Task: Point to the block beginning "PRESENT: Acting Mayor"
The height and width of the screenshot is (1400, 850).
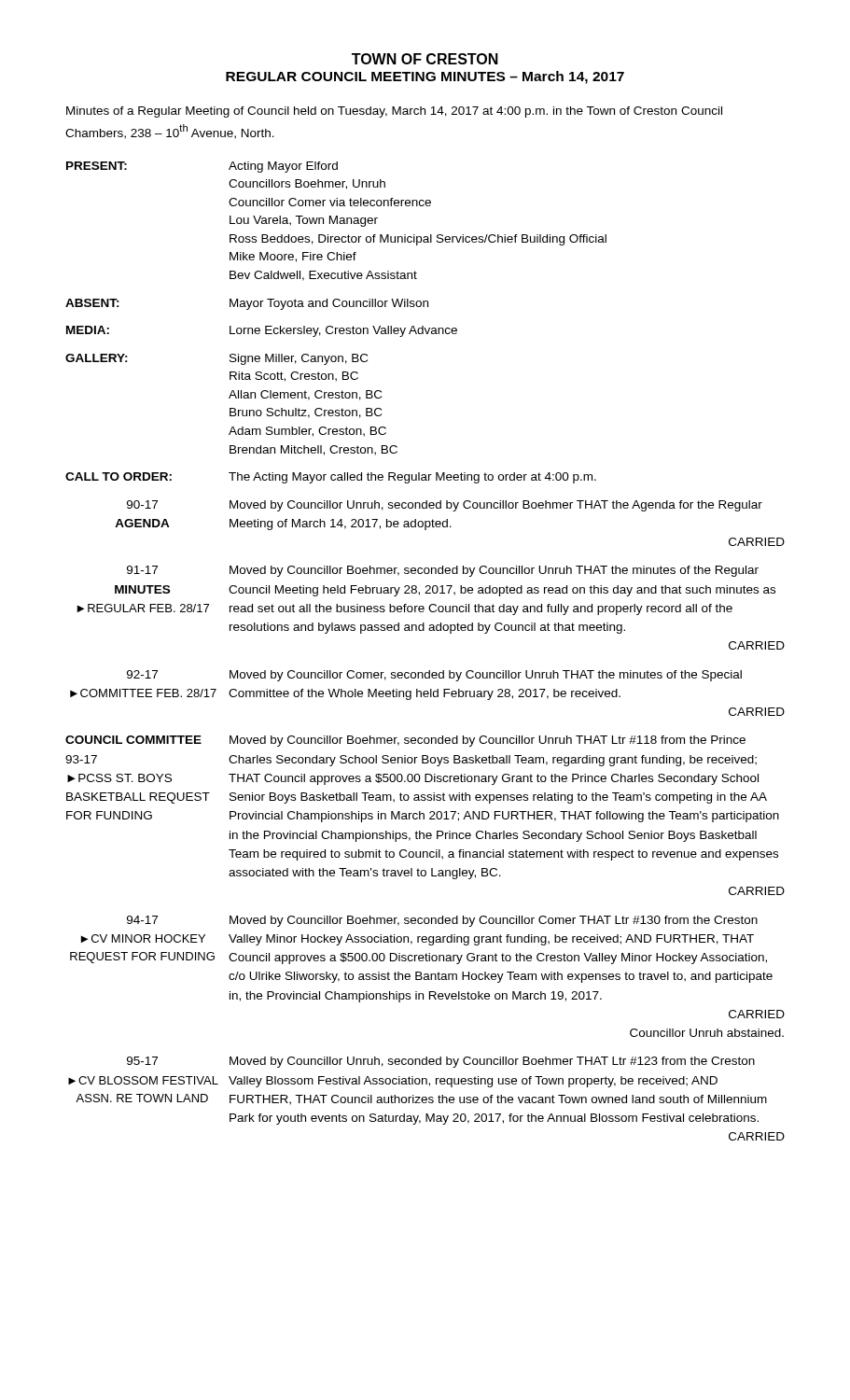Action: click(336, 221)
